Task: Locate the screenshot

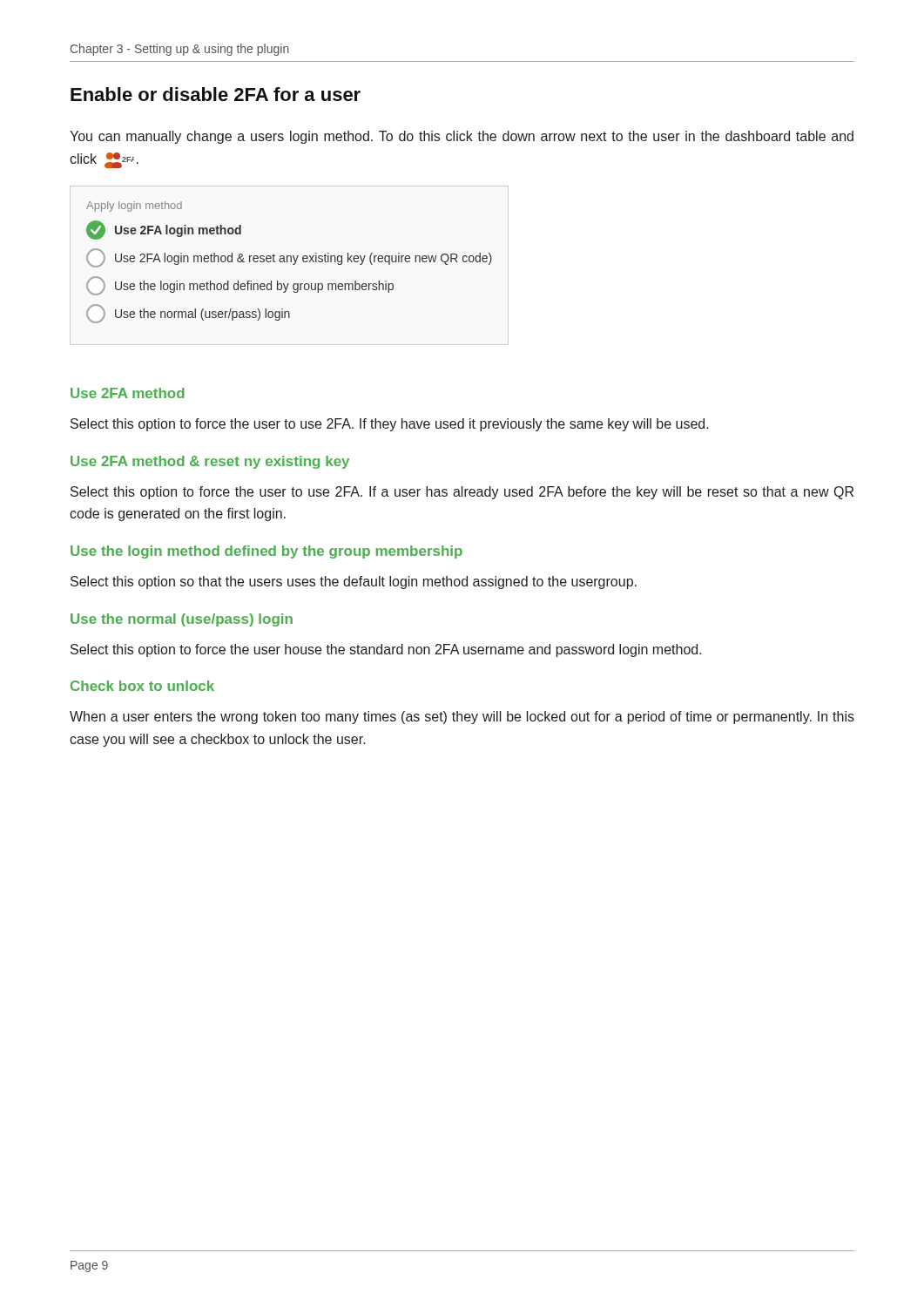Action: pyautogui.click(x=462, y=275)
